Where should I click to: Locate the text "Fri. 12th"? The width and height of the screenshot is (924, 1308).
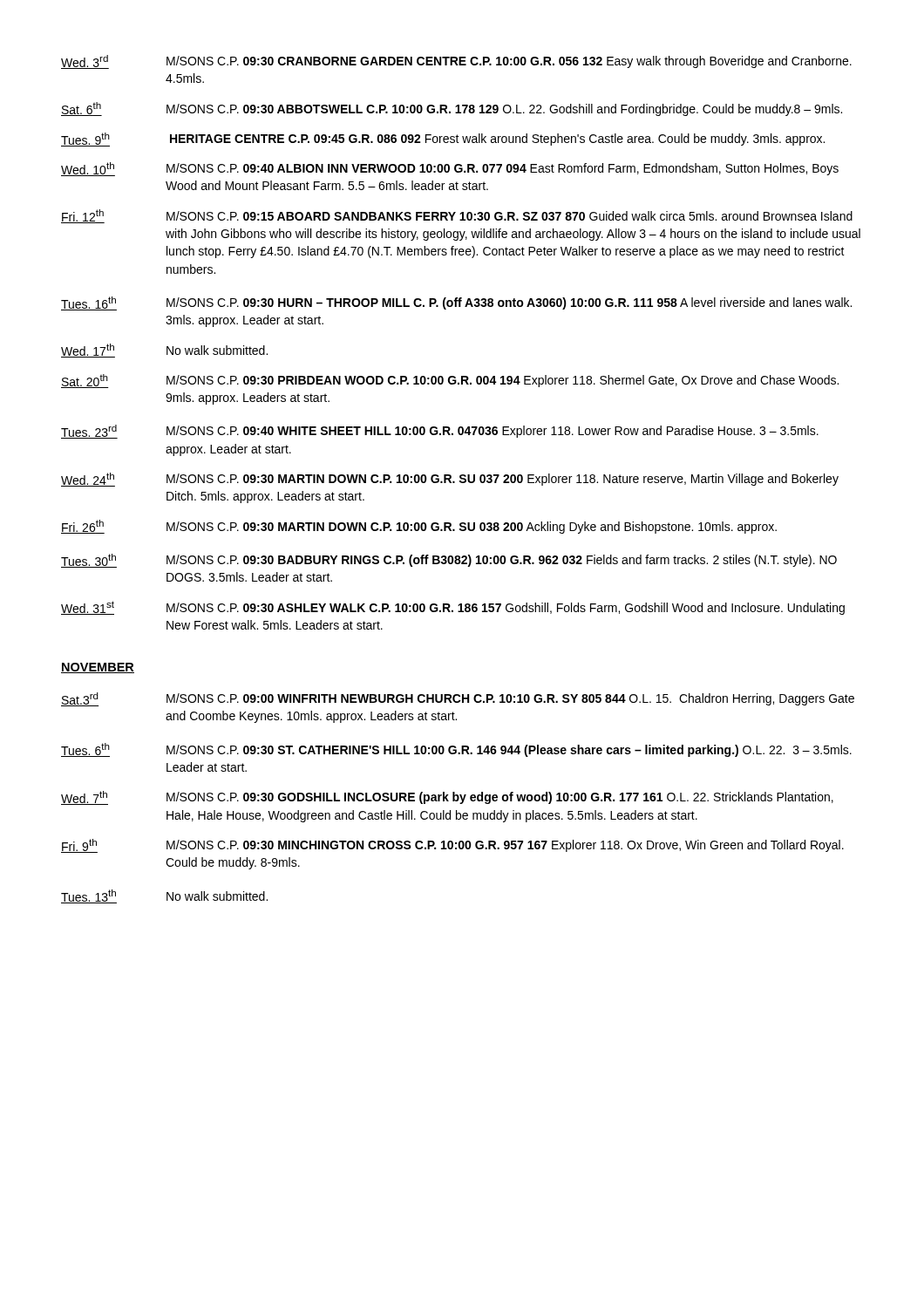(x=83, y=216)
